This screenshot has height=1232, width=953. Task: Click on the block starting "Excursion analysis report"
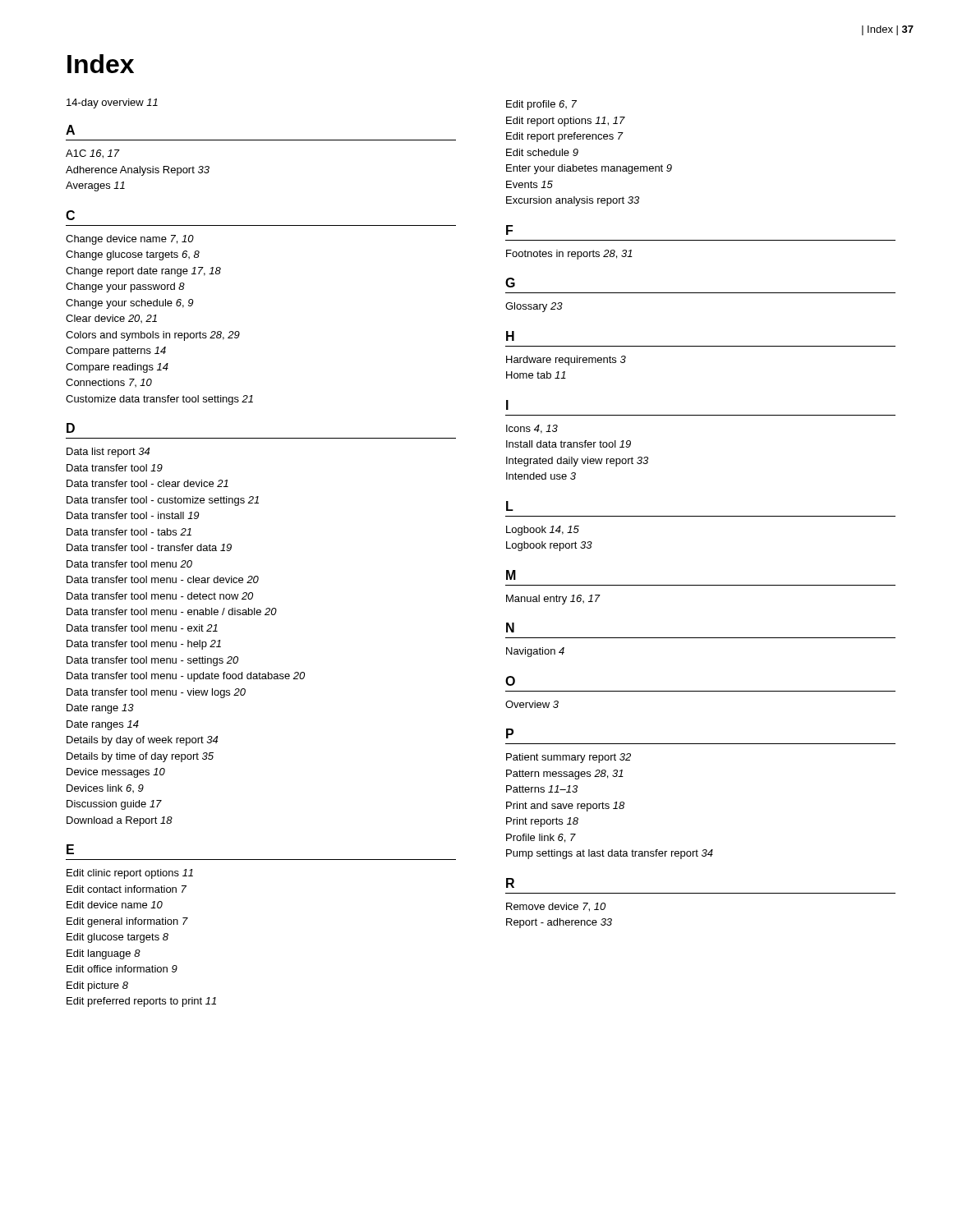pos(572,200)
